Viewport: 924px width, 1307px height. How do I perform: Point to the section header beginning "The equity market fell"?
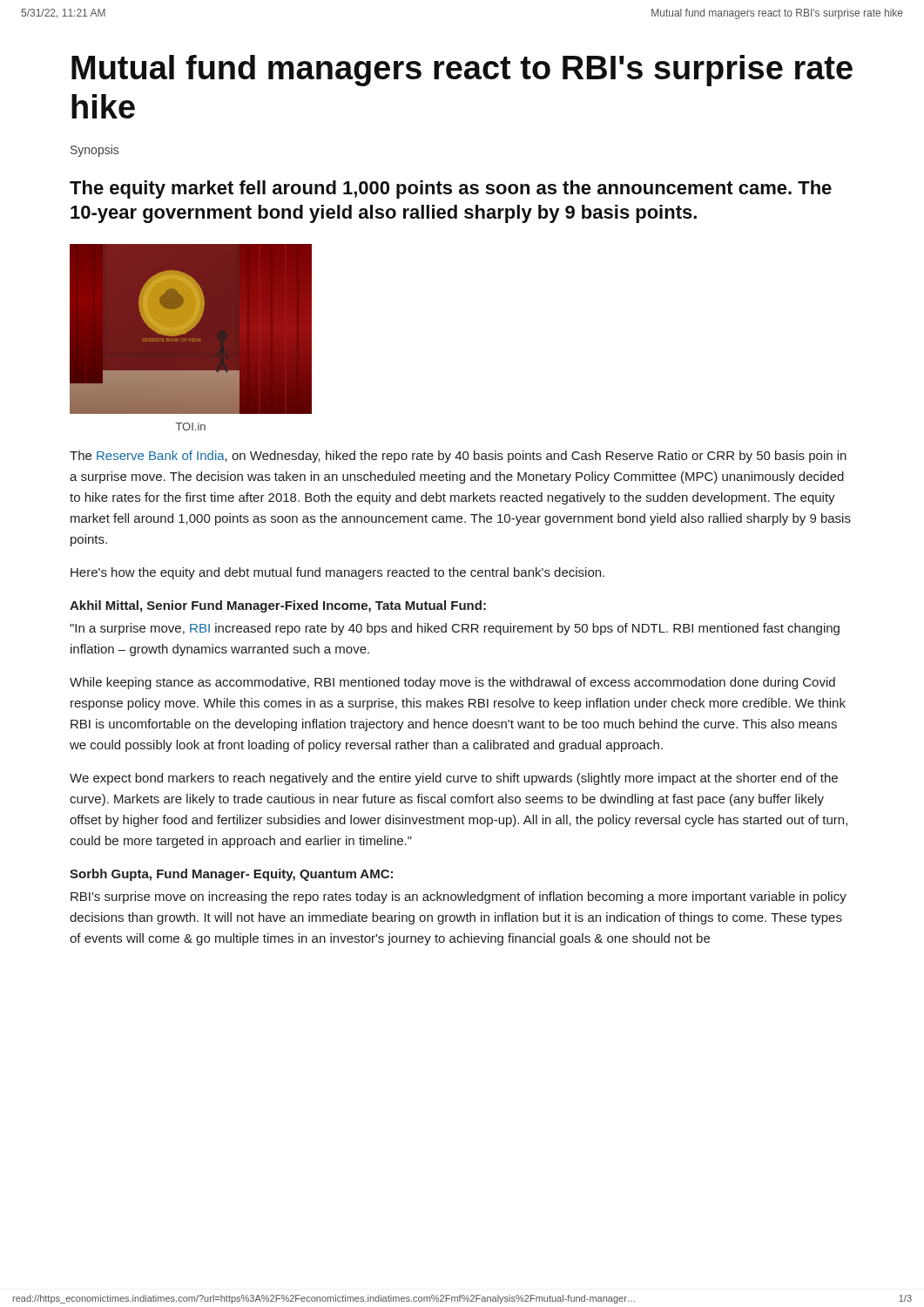click(x=451, y=200)
